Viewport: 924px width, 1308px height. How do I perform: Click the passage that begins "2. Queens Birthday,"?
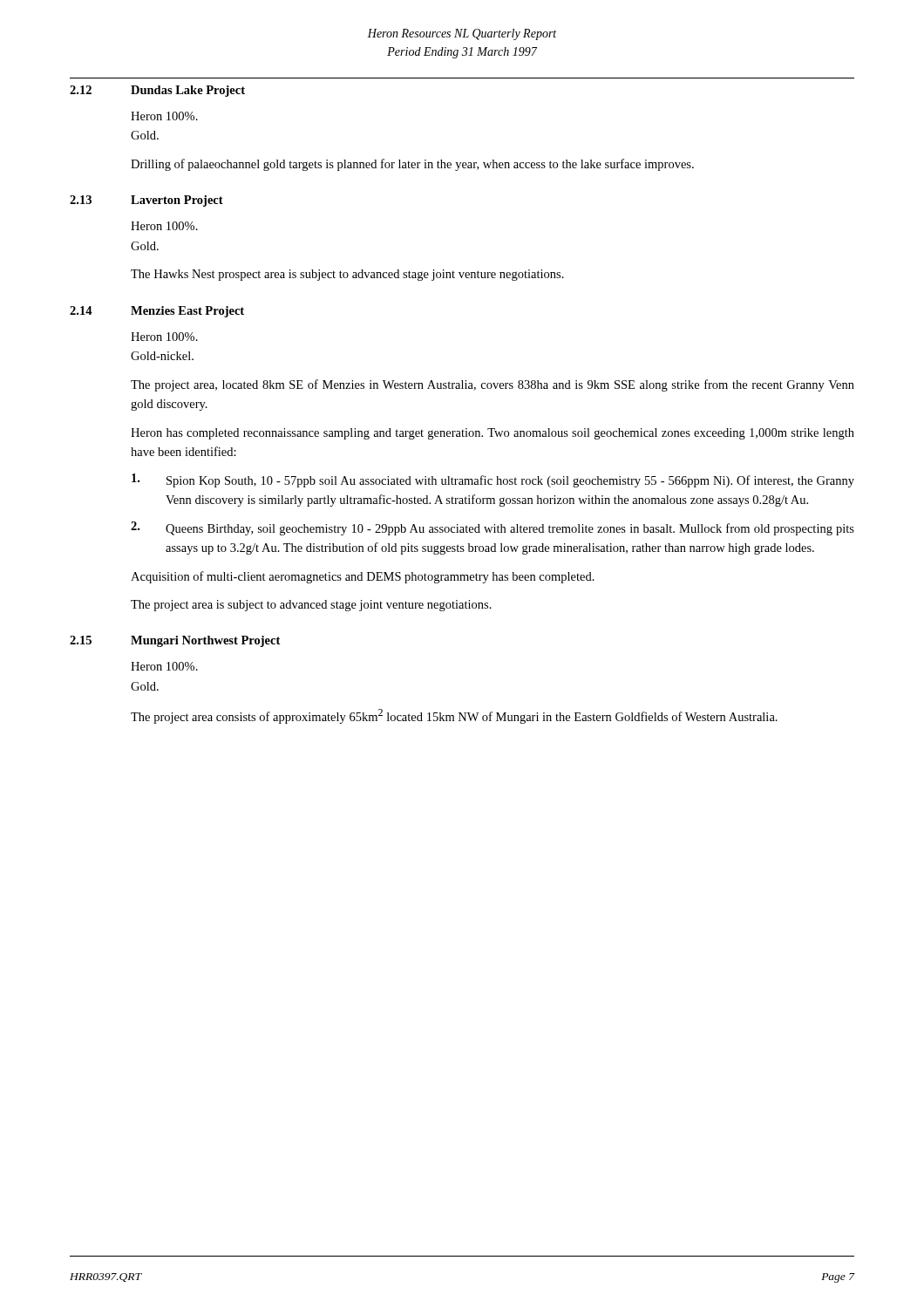point(492,538)
